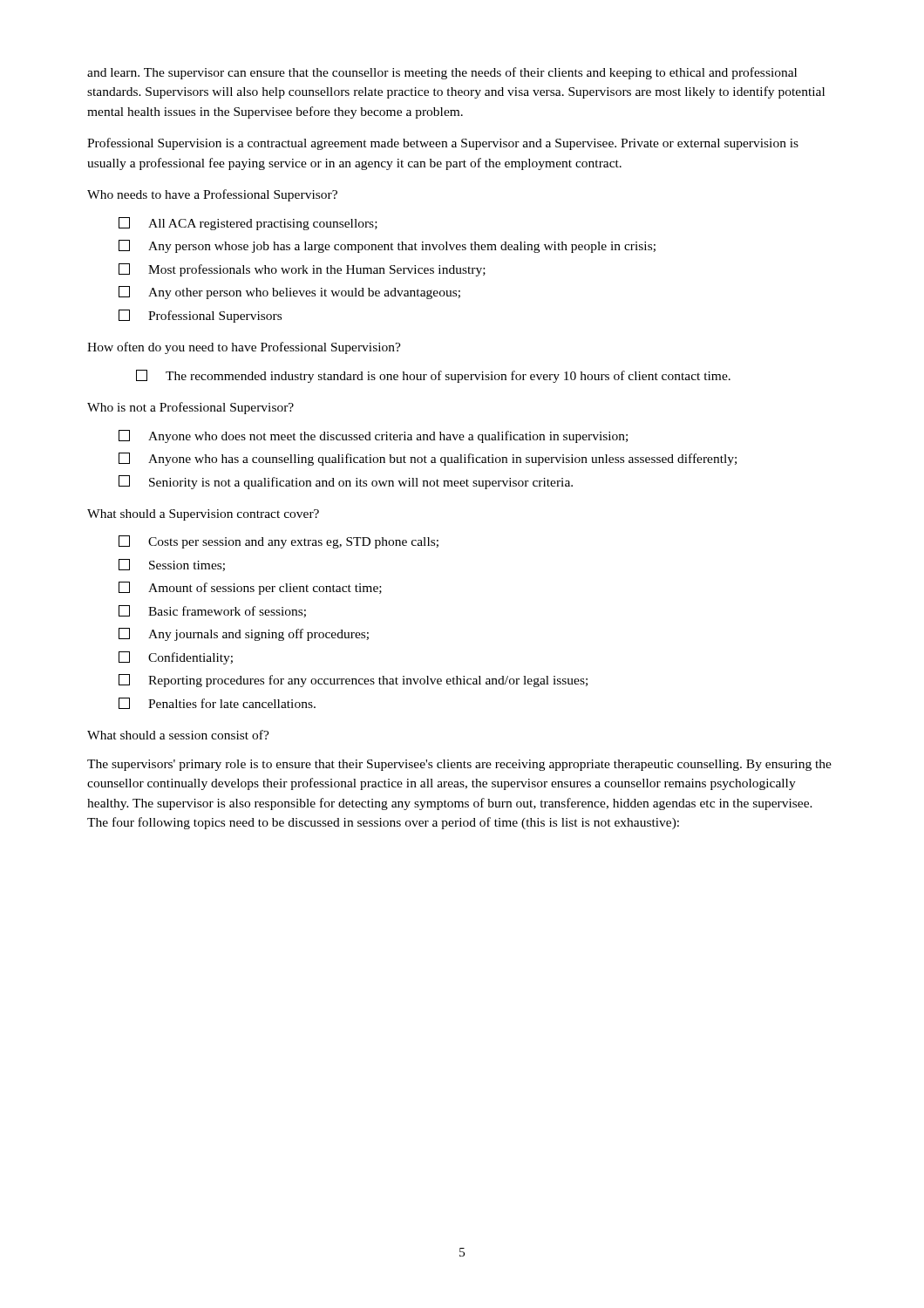Click on the list item containing "Seniority is not a"
The width and height of the screenshot is (924, 1308).
coord(478,482)
